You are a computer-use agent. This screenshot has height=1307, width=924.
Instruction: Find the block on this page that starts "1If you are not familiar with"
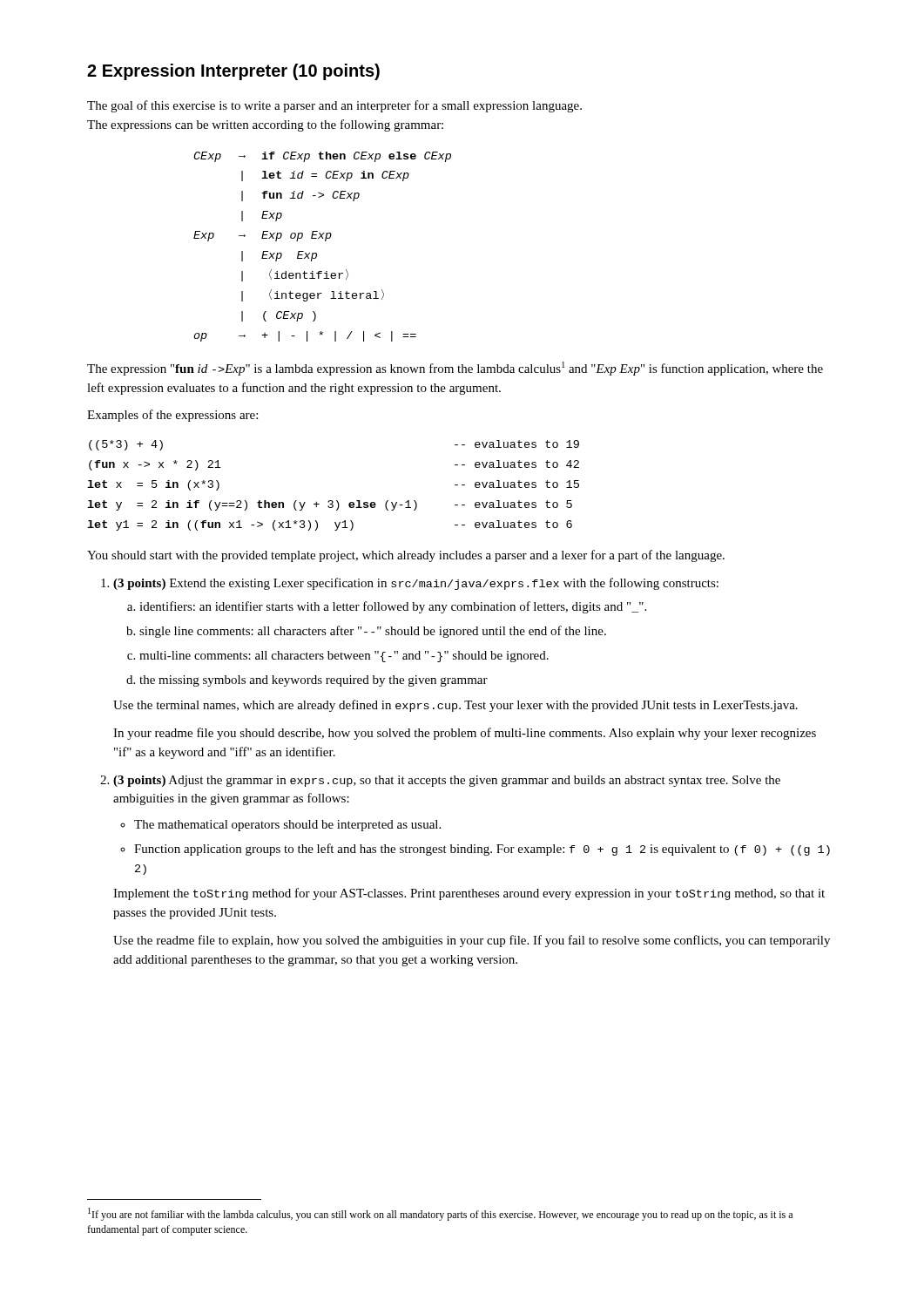440,1221
